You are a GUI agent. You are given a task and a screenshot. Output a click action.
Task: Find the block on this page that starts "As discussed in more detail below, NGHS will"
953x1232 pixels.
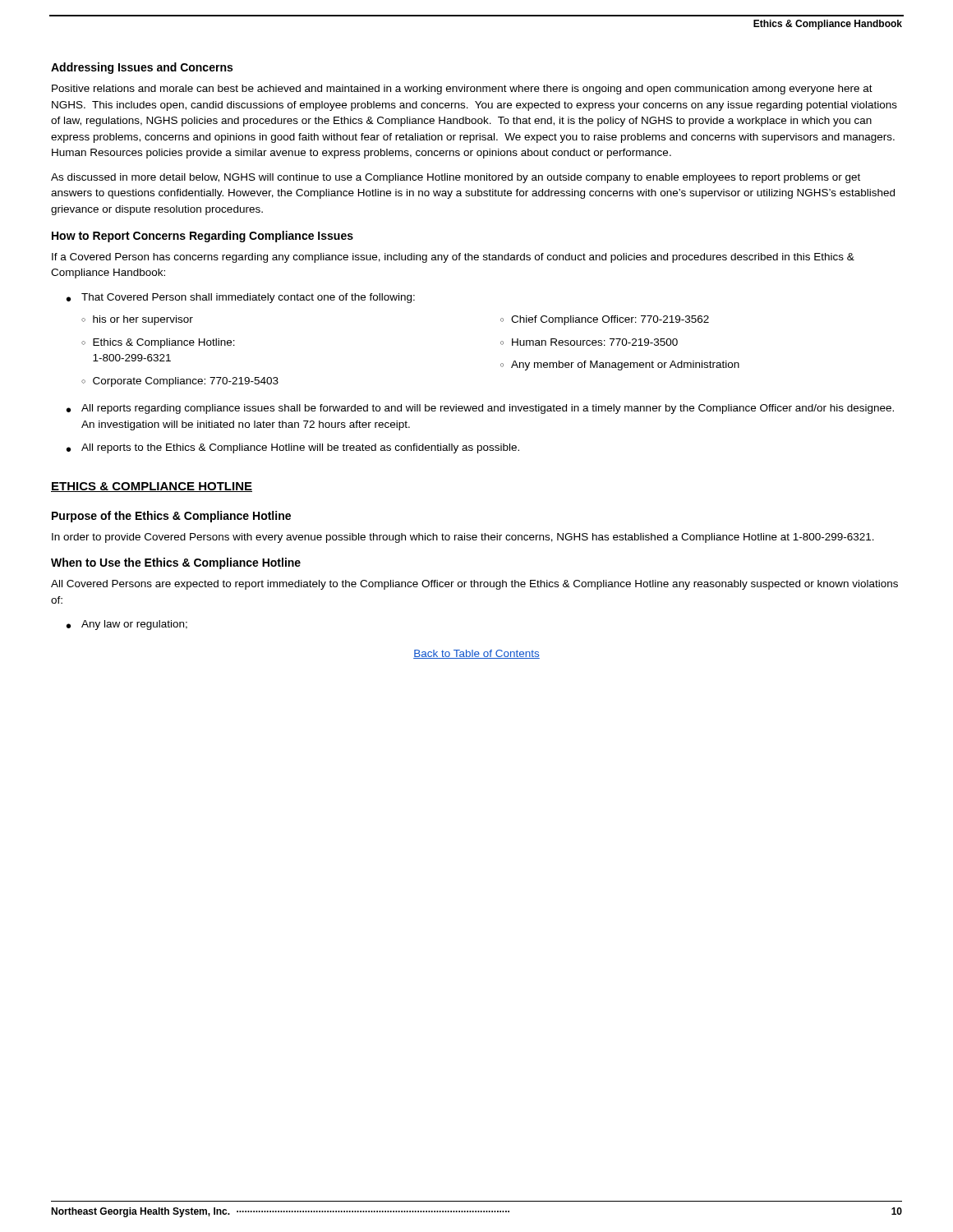473,193
